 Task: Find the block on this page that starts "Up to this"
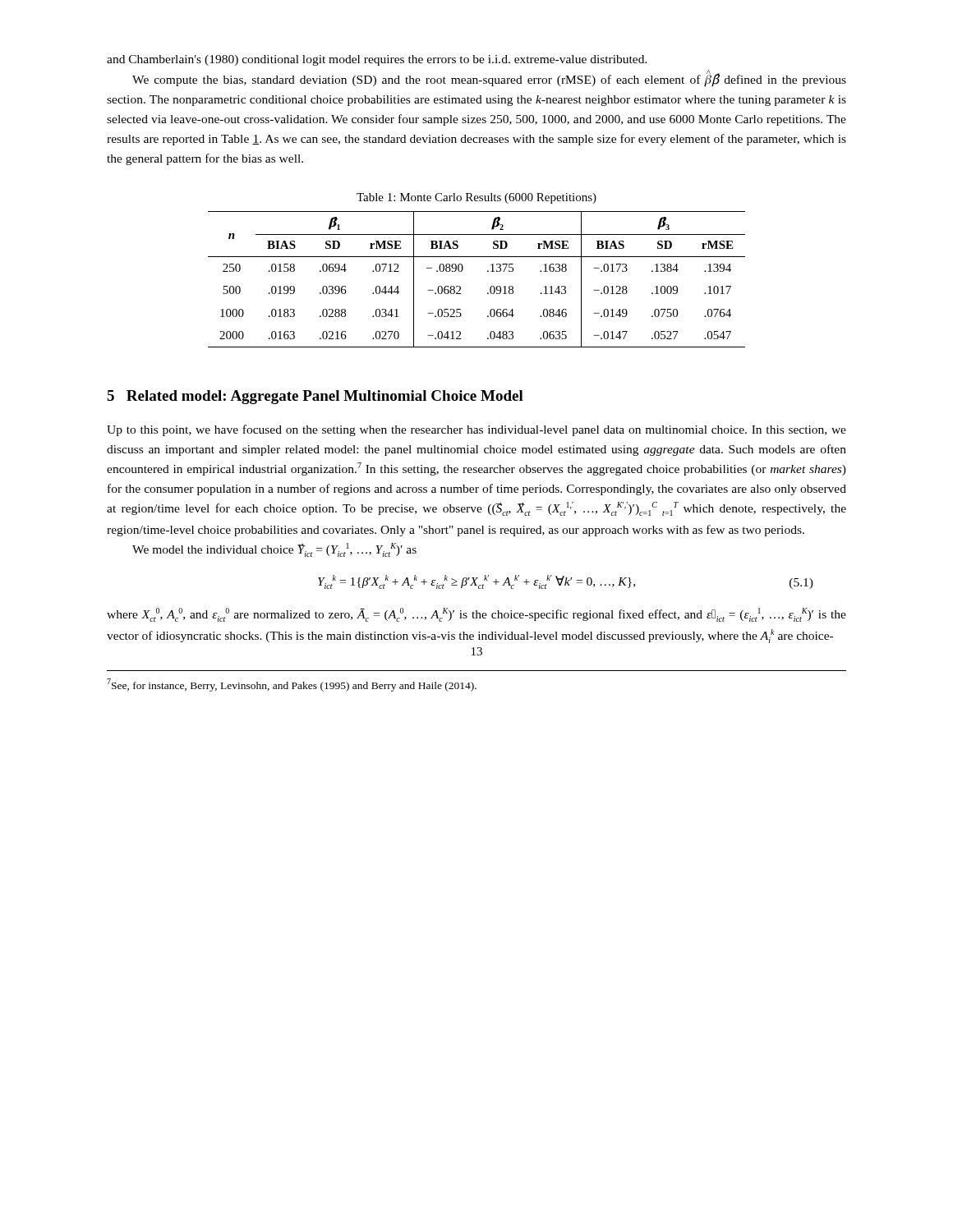476,490
